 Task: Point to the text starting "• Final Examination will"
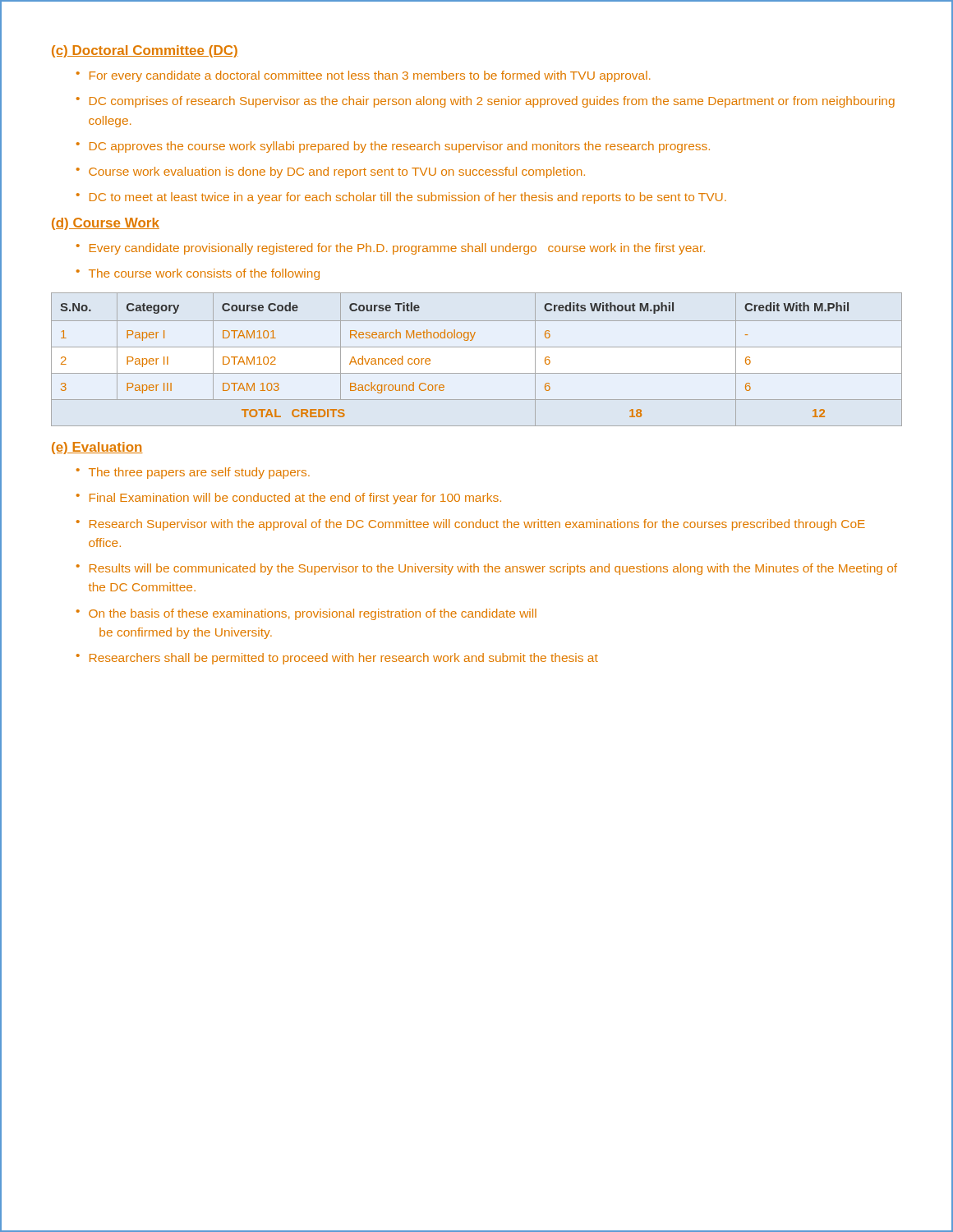coord(489,498)
